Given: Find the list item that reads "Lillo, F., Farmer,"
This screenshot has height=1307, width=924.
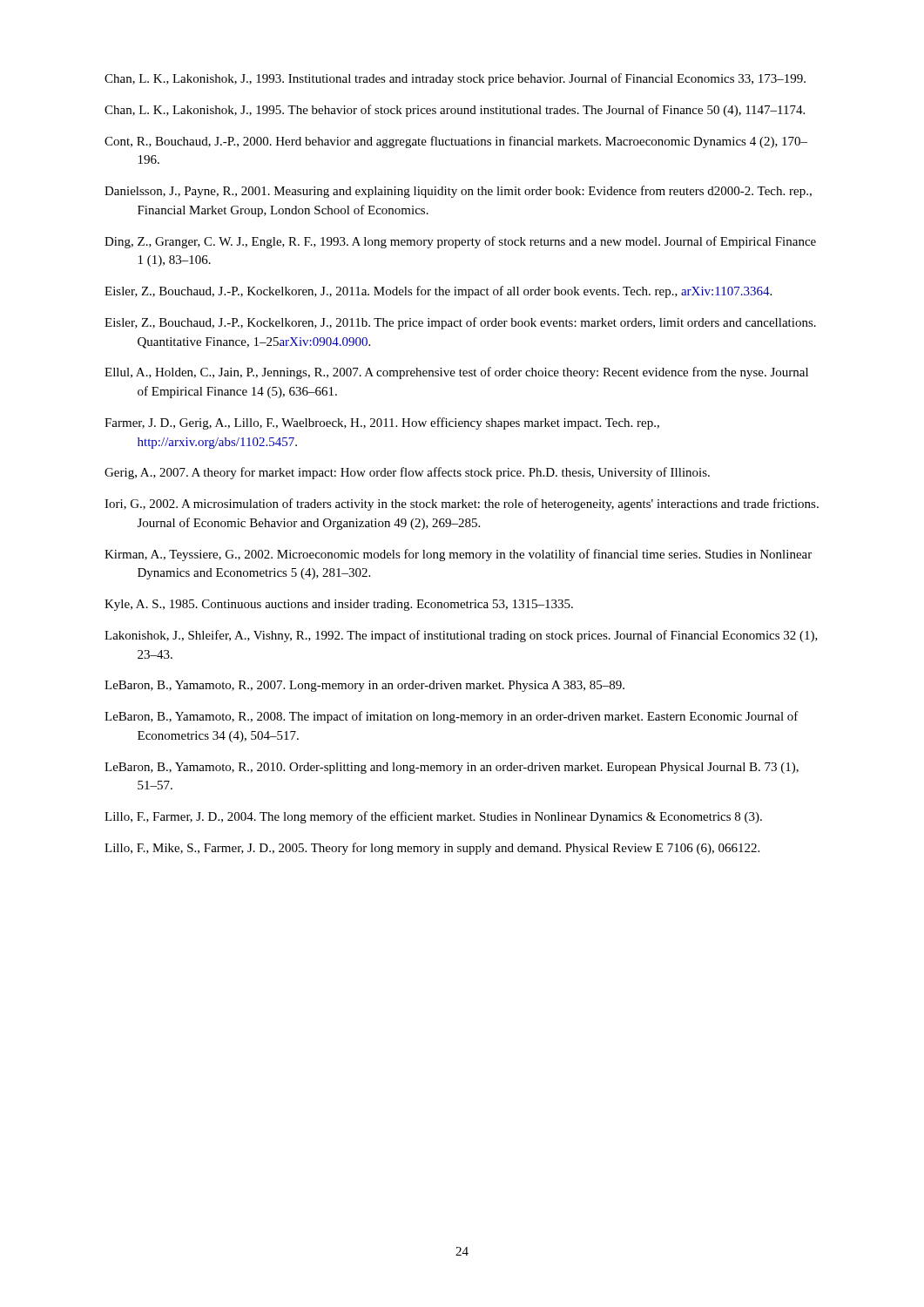Looking at the screenshot, I should 462,817.
